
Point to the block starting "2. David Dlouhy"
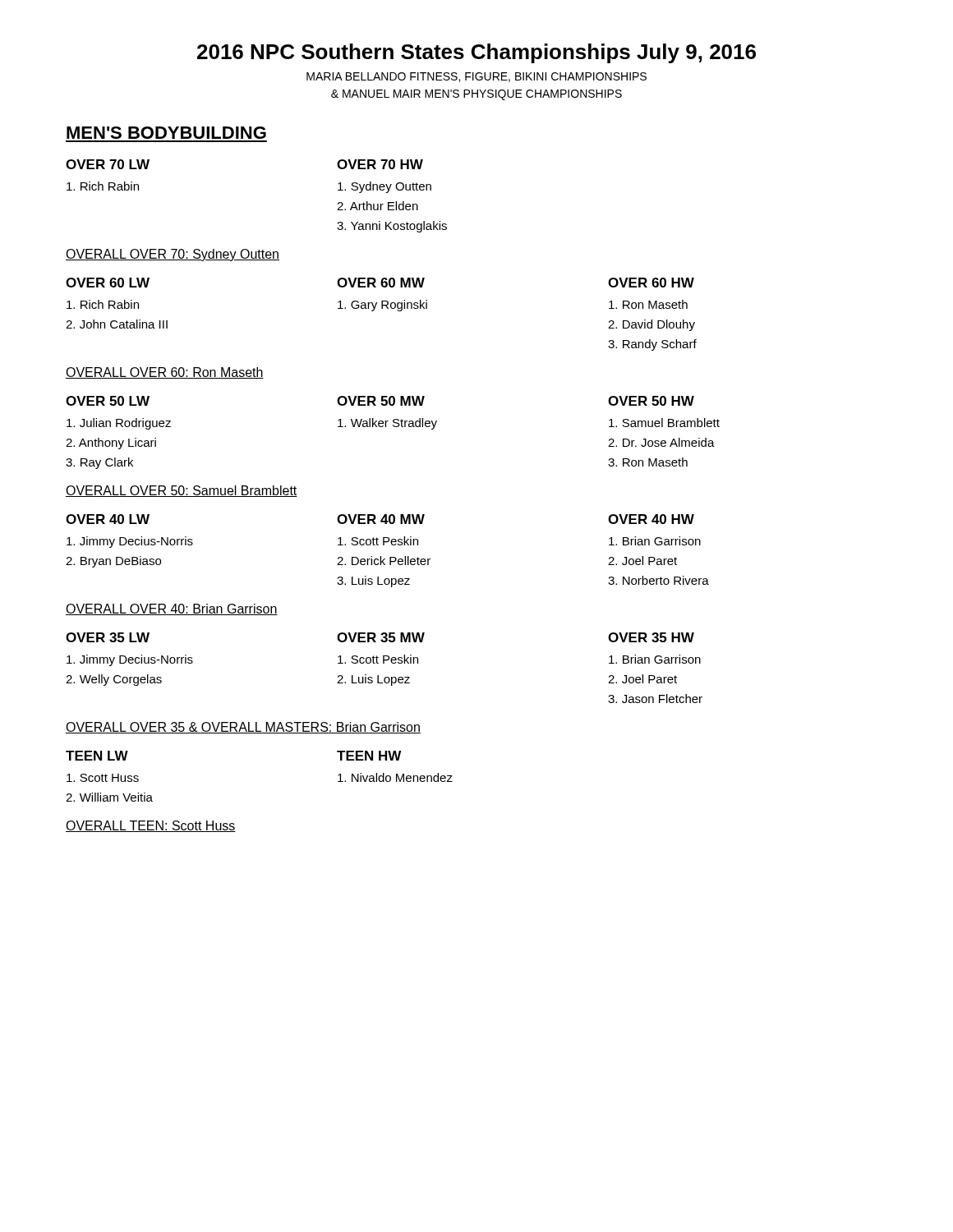pyautogui.click(x=651, y=324)
